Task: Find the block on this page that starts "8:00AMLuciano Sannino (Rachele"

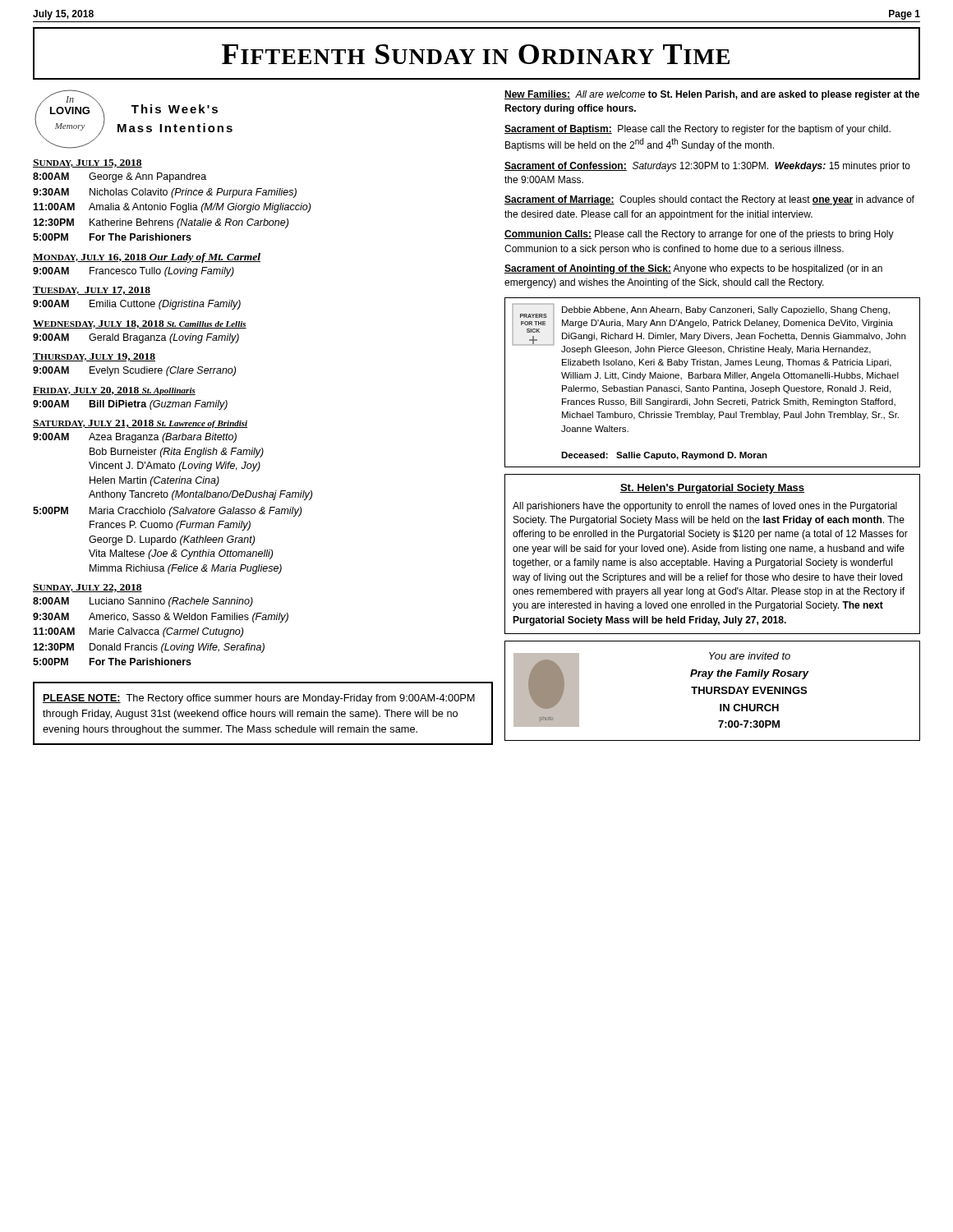Action: (x=263, y=602)
